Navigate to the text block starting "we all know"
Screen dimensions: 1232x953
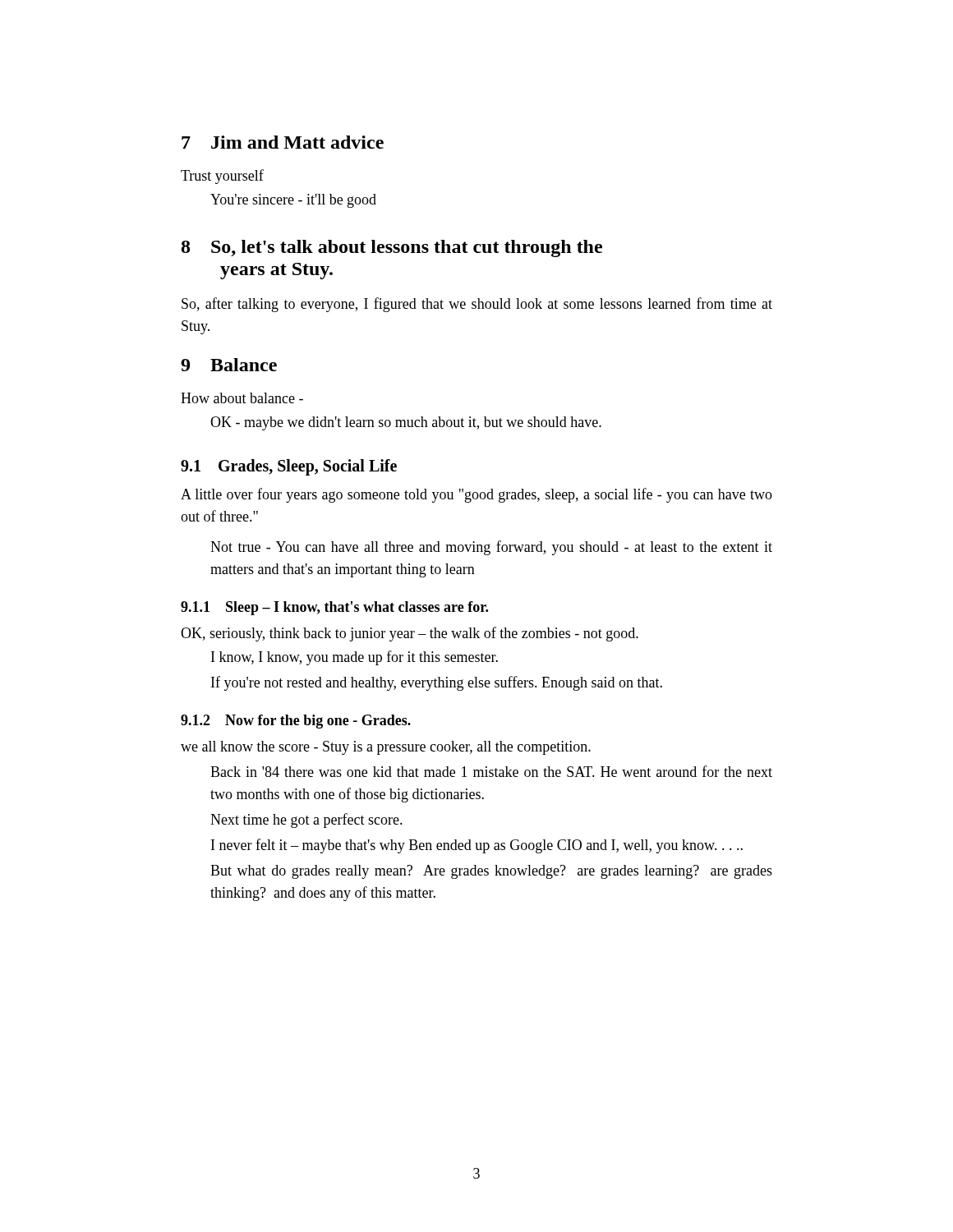point(476,747)
